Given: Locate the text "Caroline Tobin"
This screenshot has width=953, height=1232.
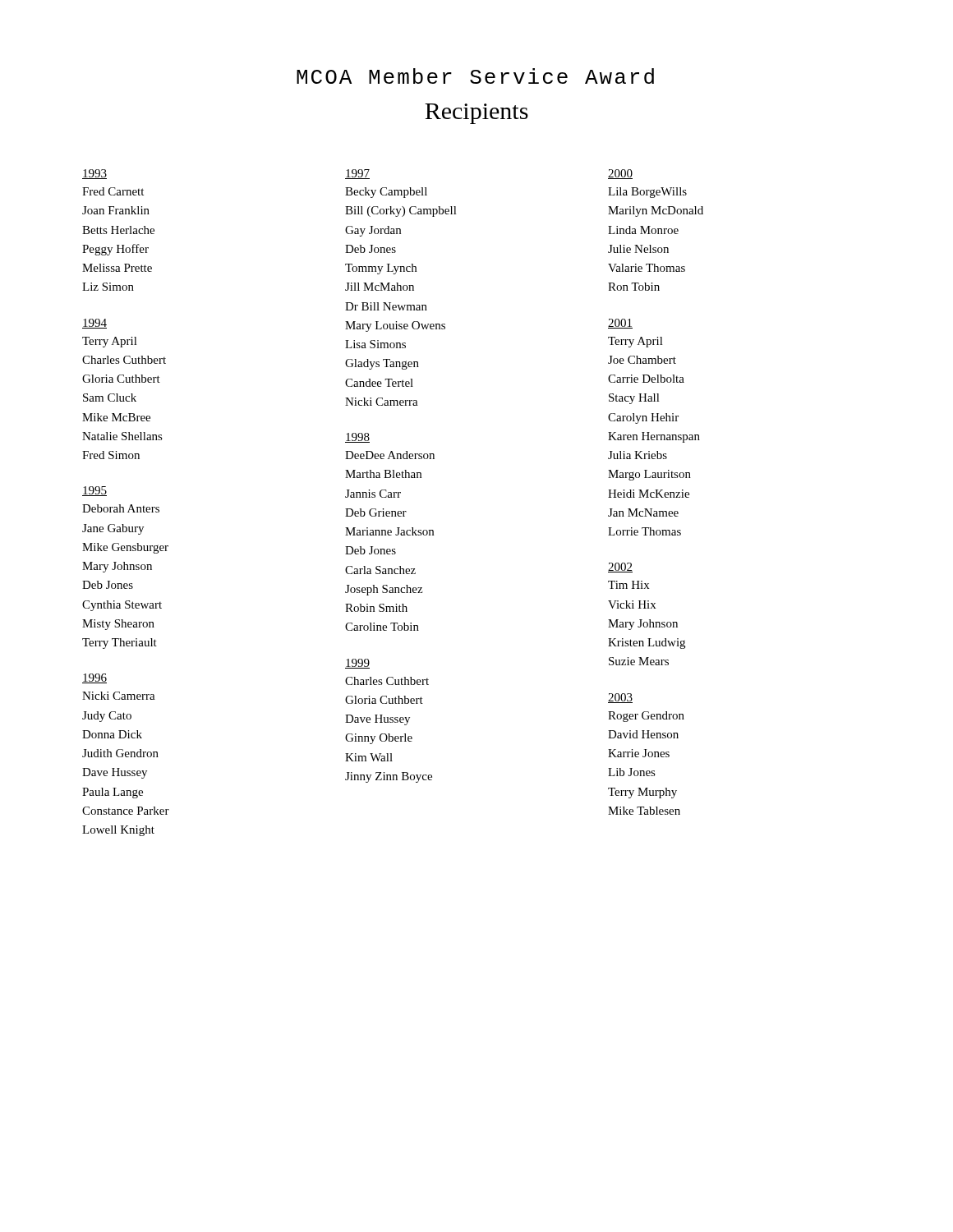Looking at the screenshot, I should [x=382, y=627].
